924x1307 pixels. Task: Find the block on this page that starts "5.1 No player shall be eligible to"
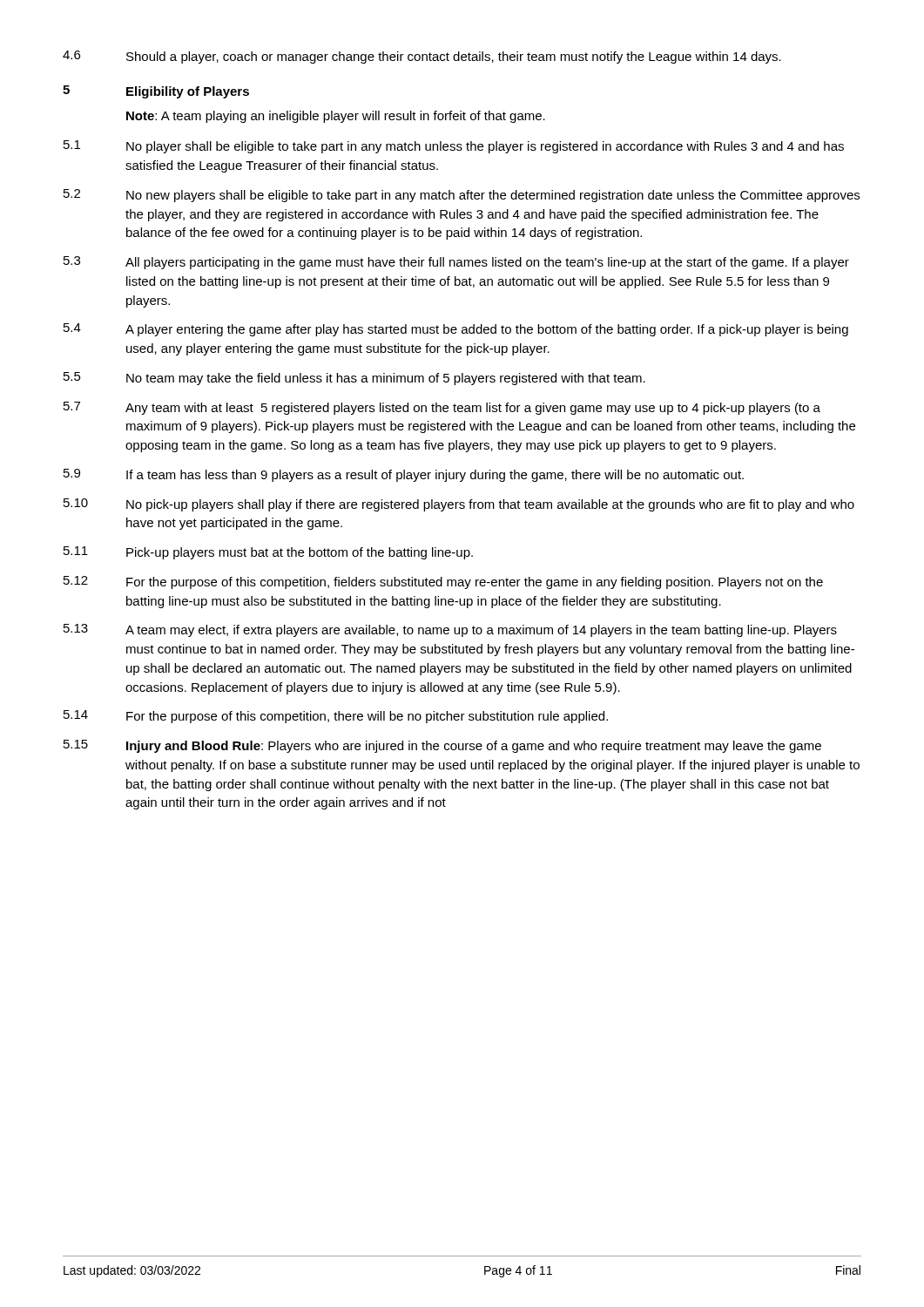[x=462, y=156]
